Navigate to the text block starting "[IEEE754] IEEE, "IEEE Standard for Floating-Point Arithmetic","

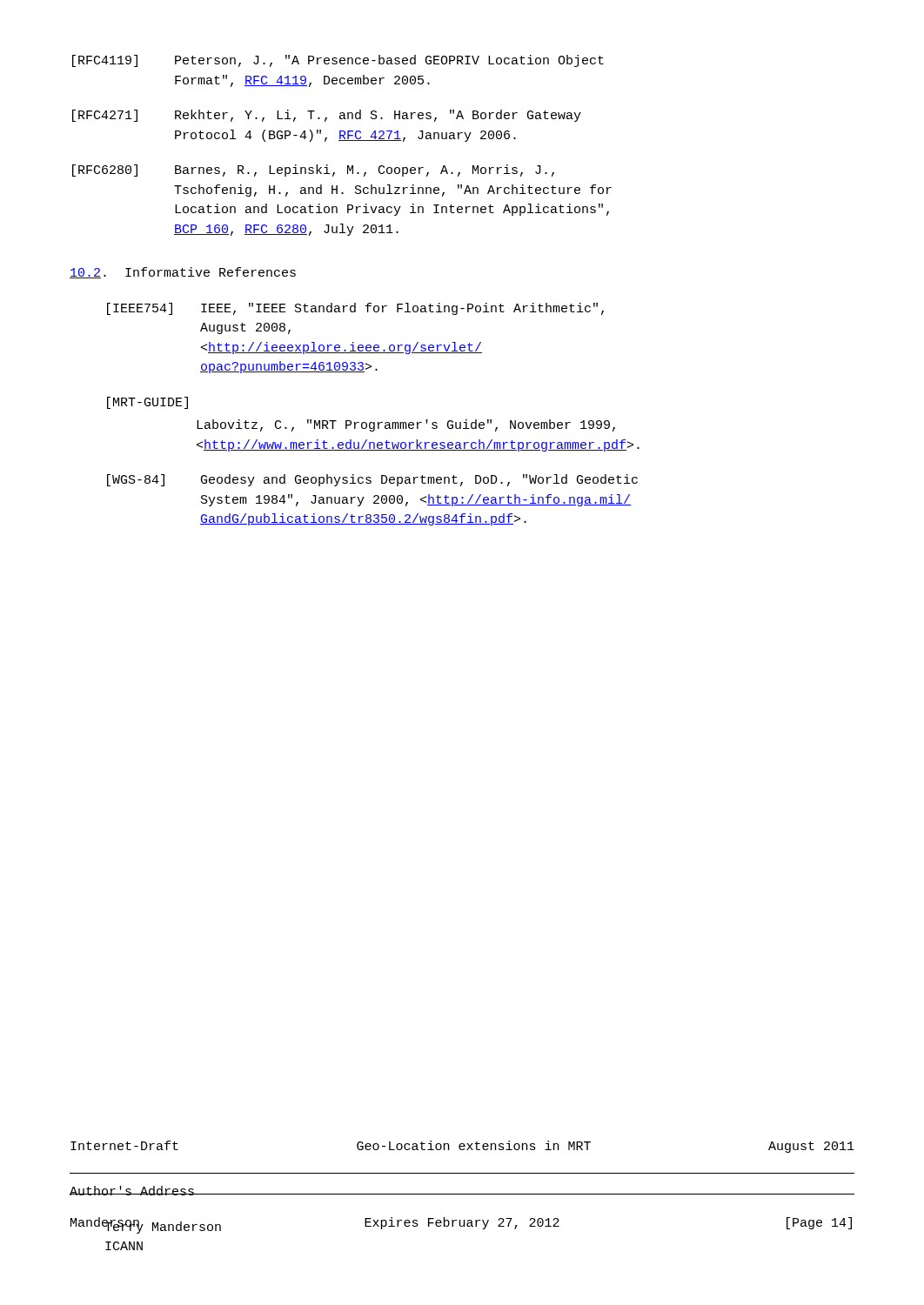(x=479, y=339)
